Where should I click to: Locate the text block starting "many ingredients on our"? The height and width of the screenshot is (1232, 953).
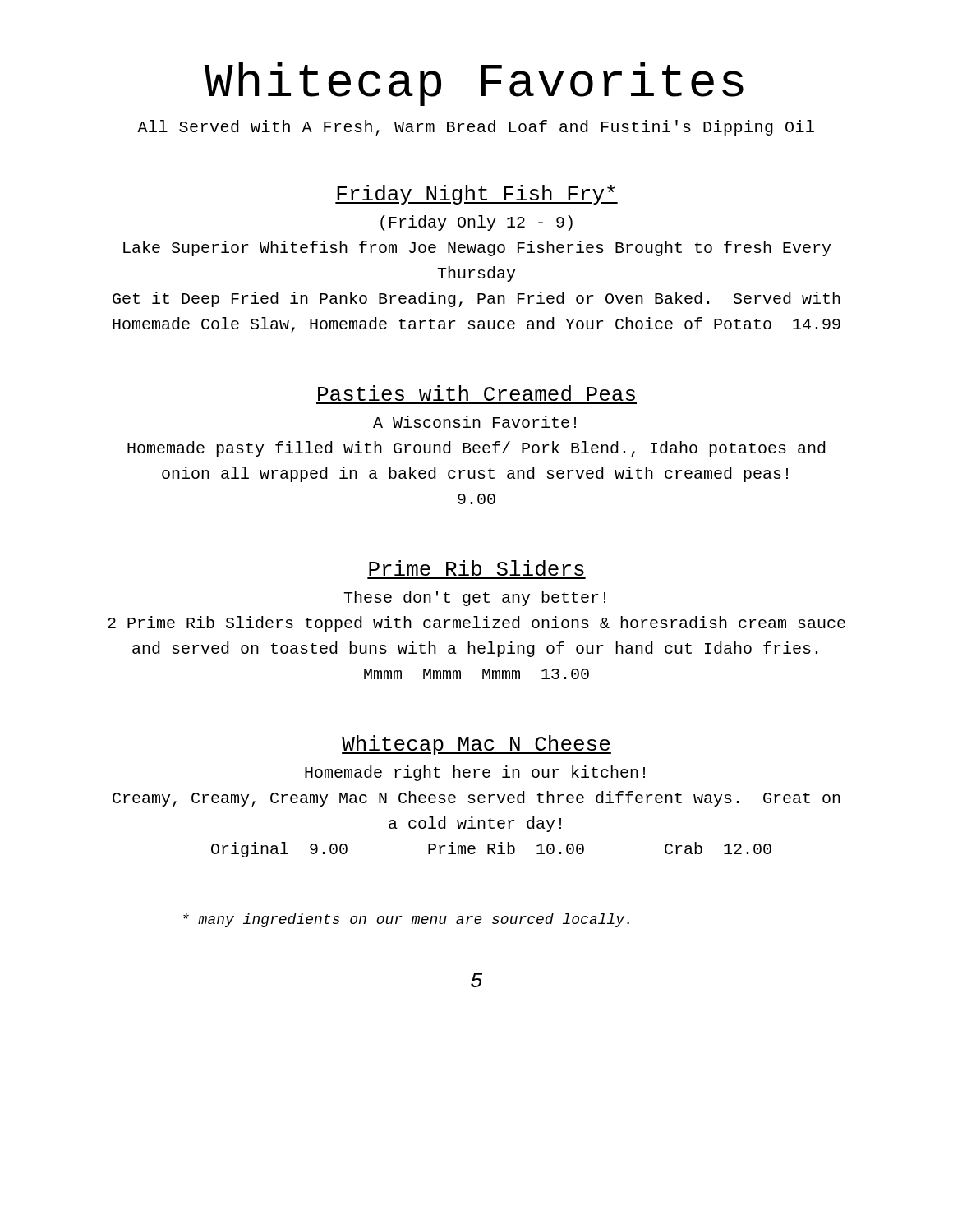(407, 920)
